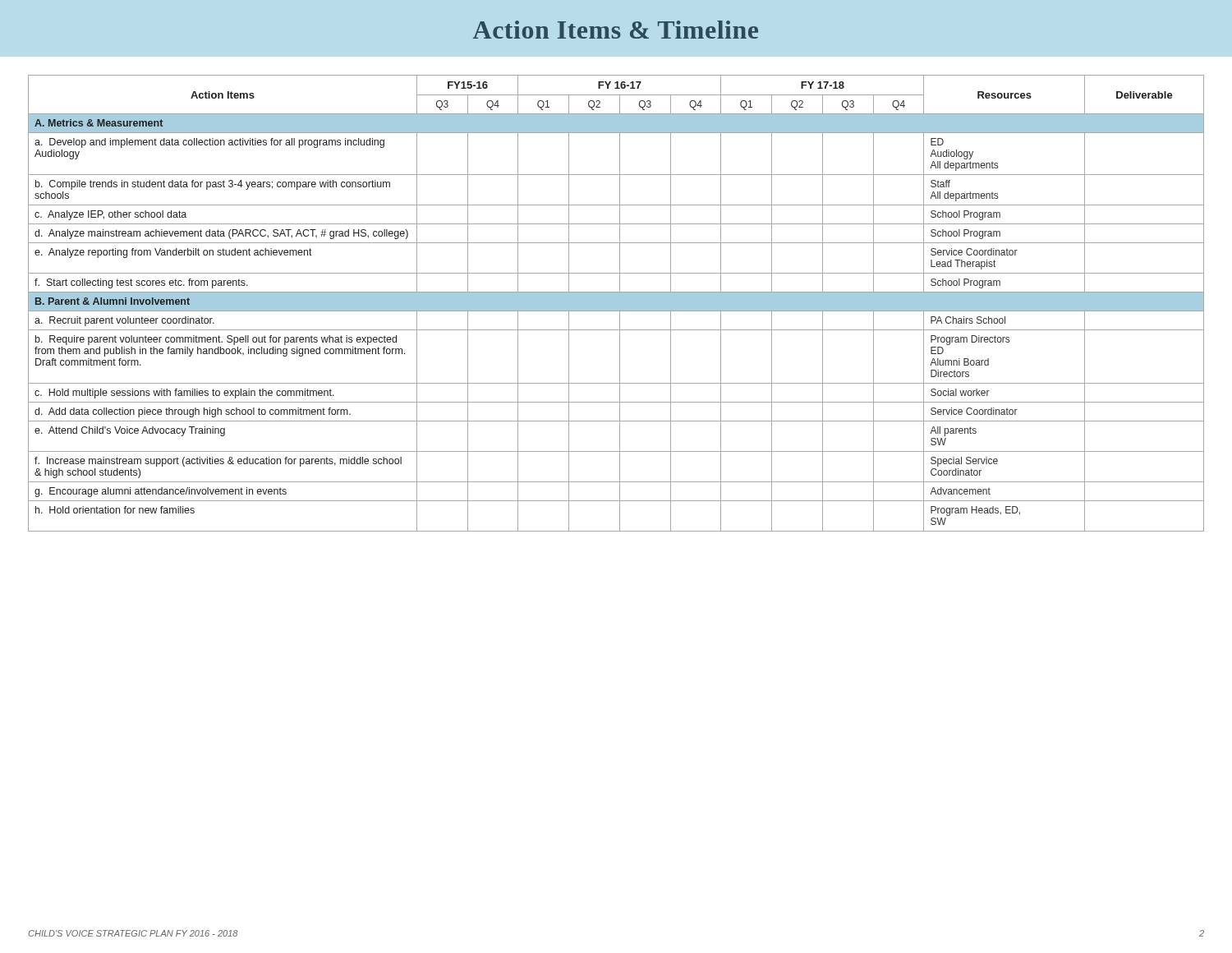The height and width of the screenshot is (953, 1232).
Task: Find the text block starting "Action Items &"
Action: tap(616, 30)
